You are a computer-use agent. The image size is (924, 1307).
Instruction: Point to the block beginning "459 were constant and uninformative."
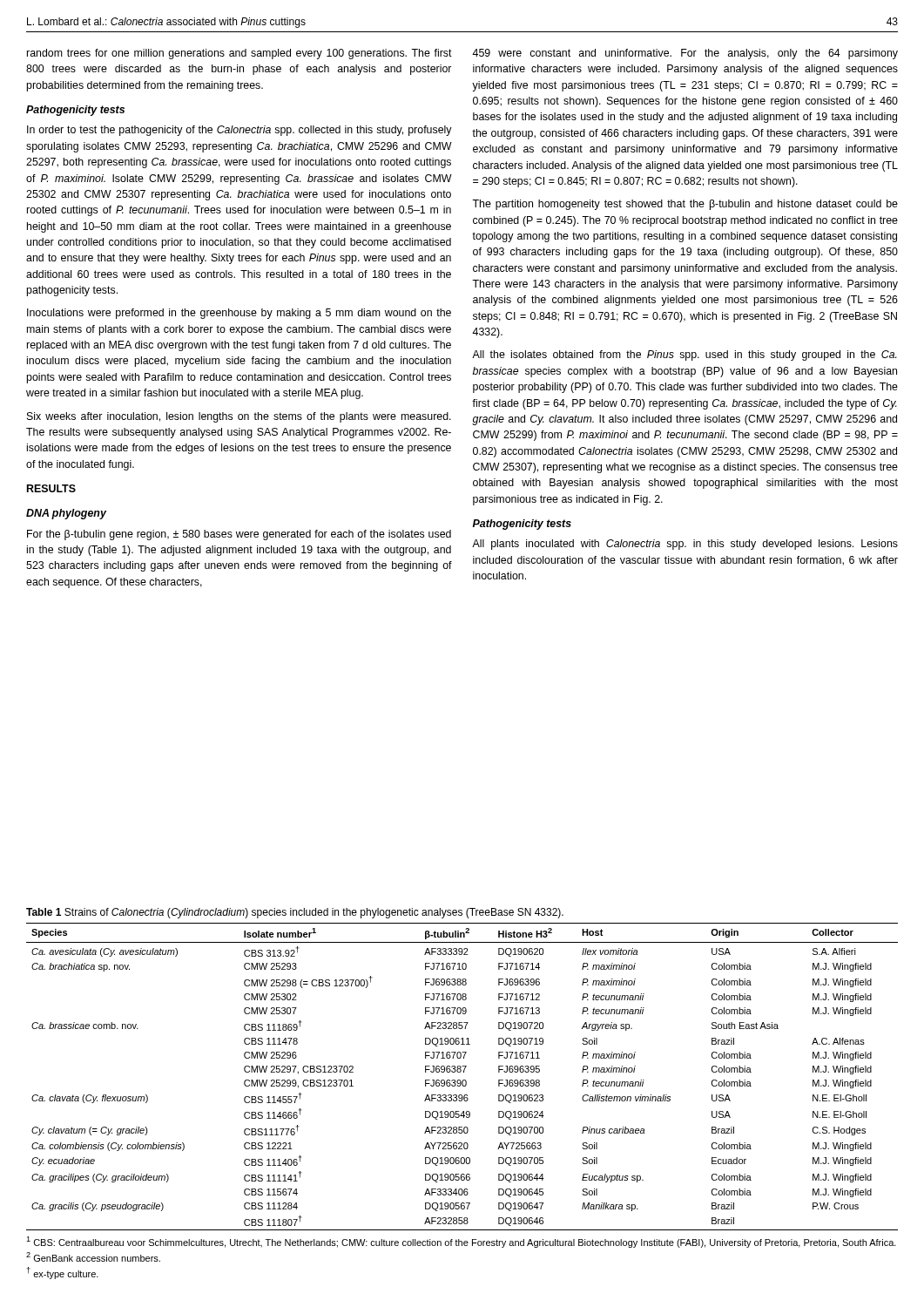685,276
